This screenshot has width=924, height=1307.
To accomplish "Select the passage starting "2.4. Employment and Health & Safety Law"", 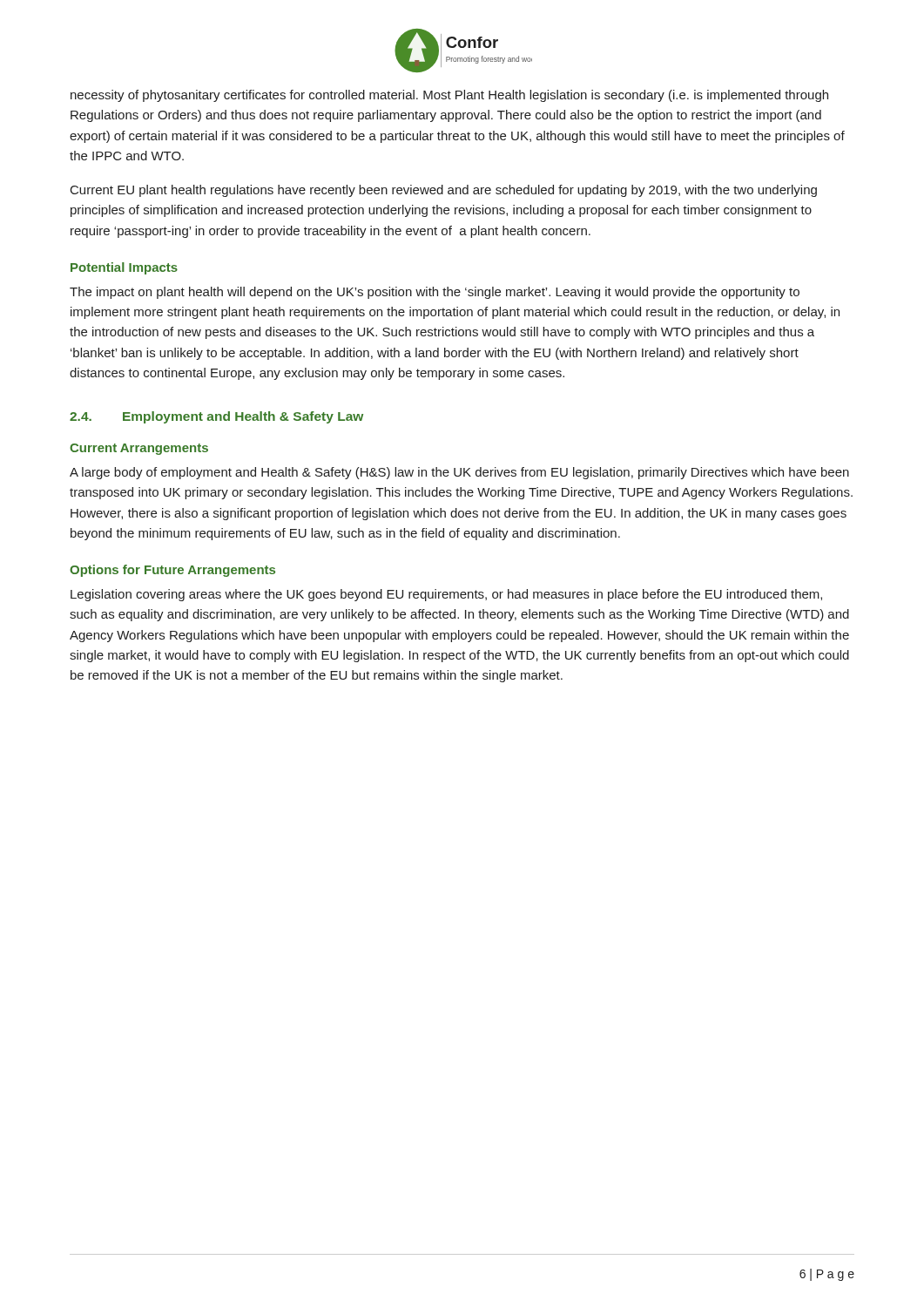I will point(216,417).
